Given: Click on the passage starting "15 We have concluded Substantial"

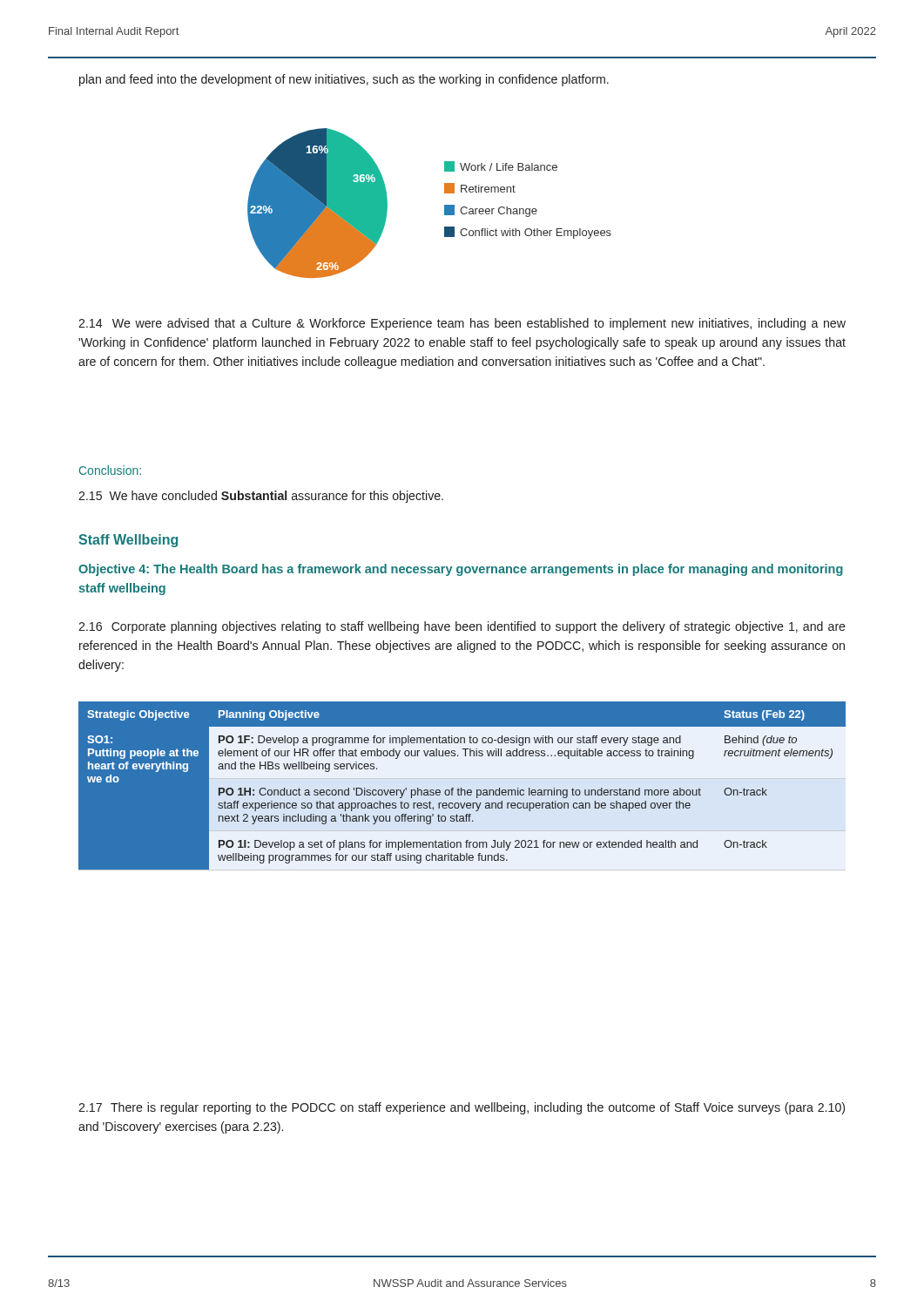Looking at the screenshot, I should tap(261, 496).
